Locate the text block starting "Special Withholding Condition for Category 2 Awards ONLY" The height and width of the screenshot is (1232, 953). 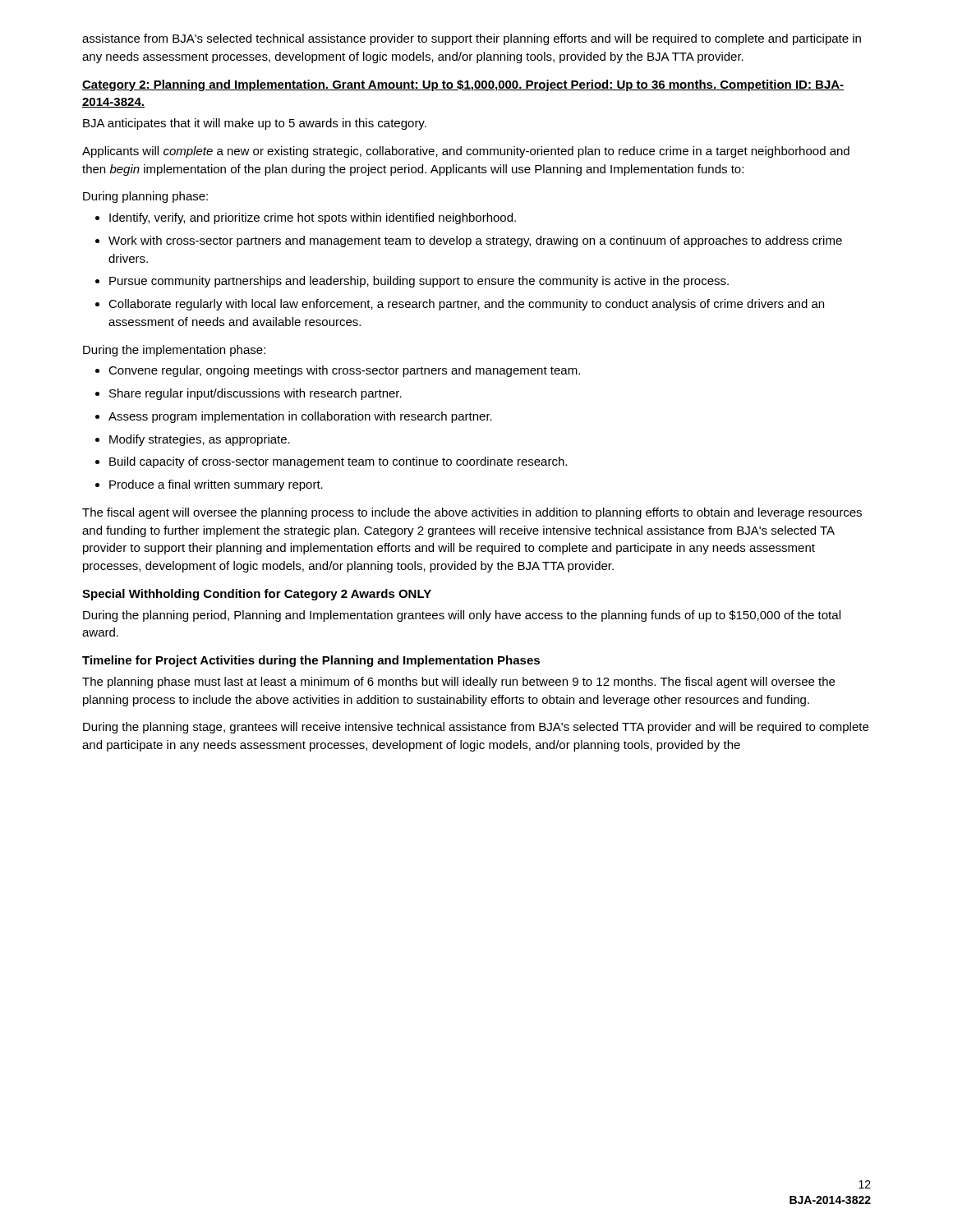coord(257,595)
